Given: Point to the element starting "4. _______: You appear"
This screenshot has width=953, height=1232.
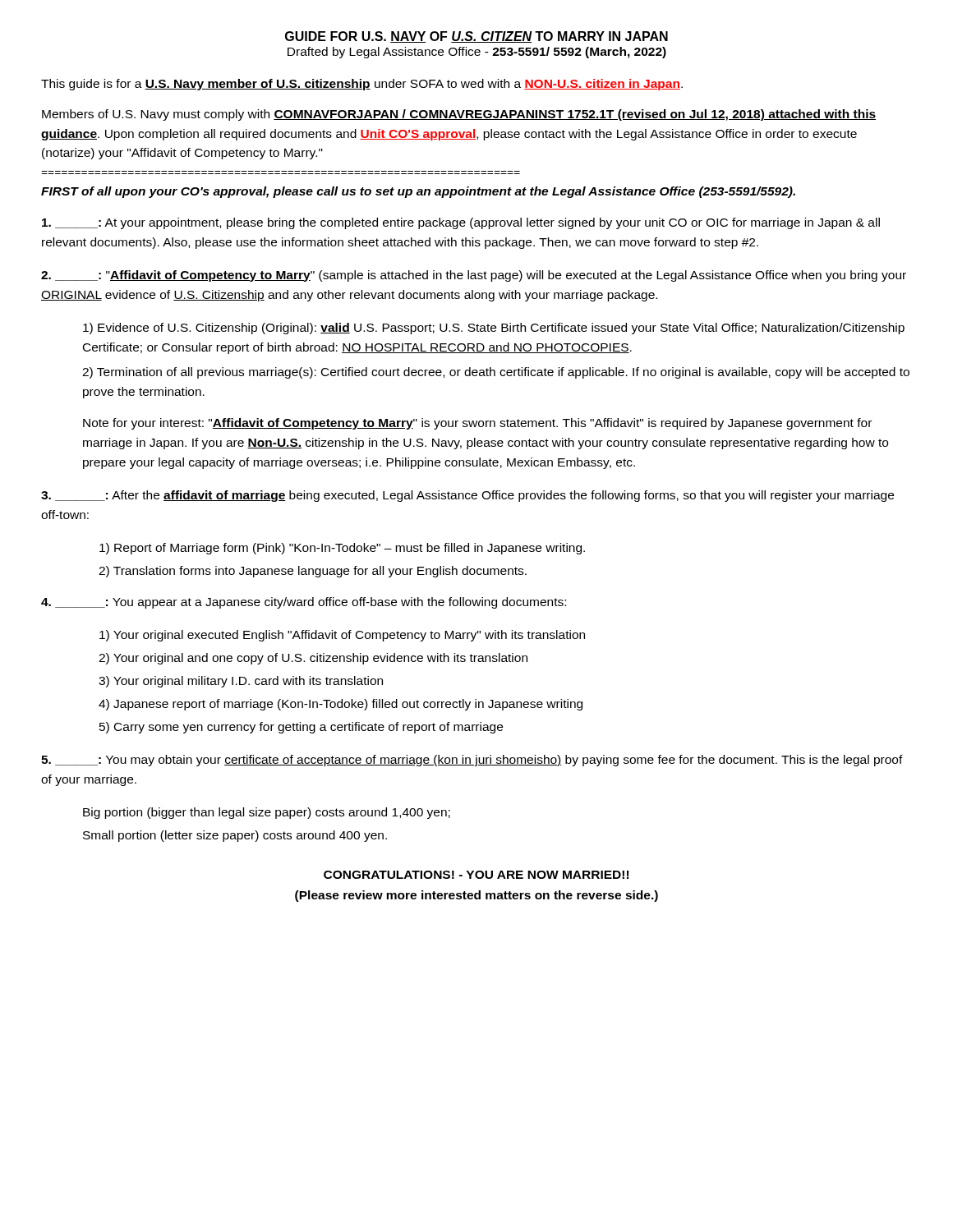Looking at the screenshot, I should click(x=304, y=601).
